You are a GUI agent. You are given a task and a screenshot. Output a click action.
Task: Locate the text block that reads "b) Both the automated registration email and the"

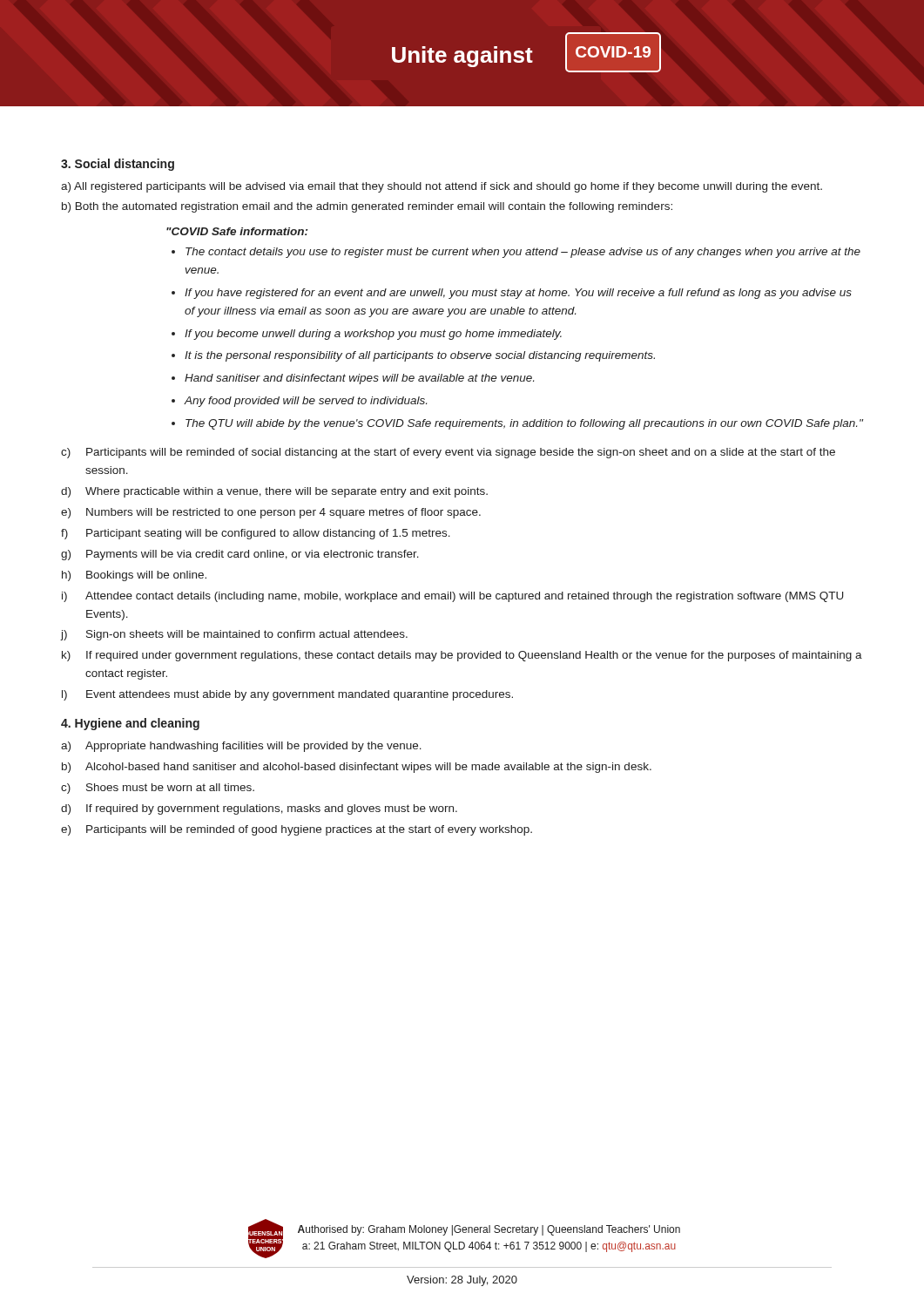coord(367,206)
